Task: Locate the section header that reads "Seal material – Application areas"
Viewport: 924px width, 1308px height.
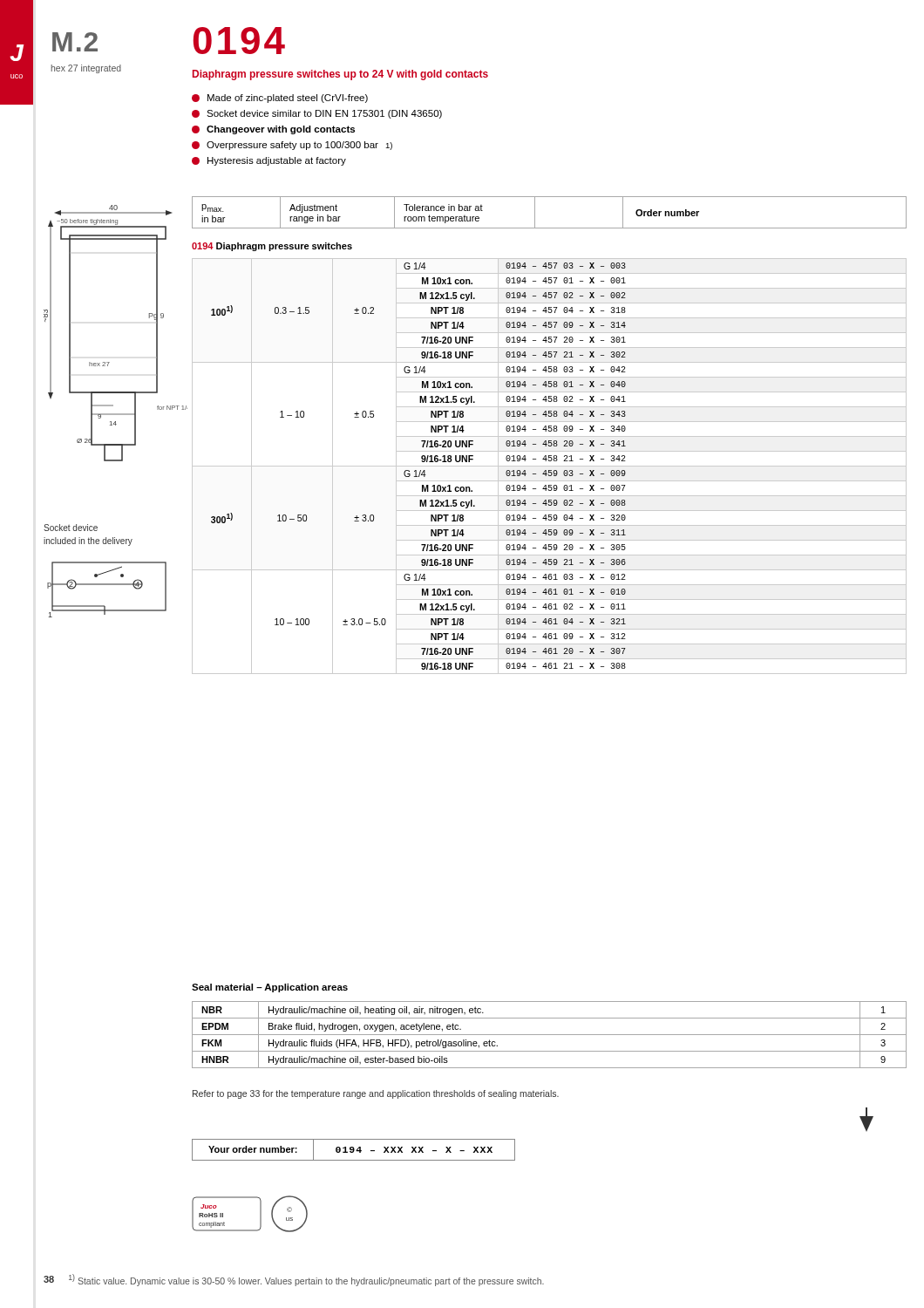Action: click(x=270, y=987)
